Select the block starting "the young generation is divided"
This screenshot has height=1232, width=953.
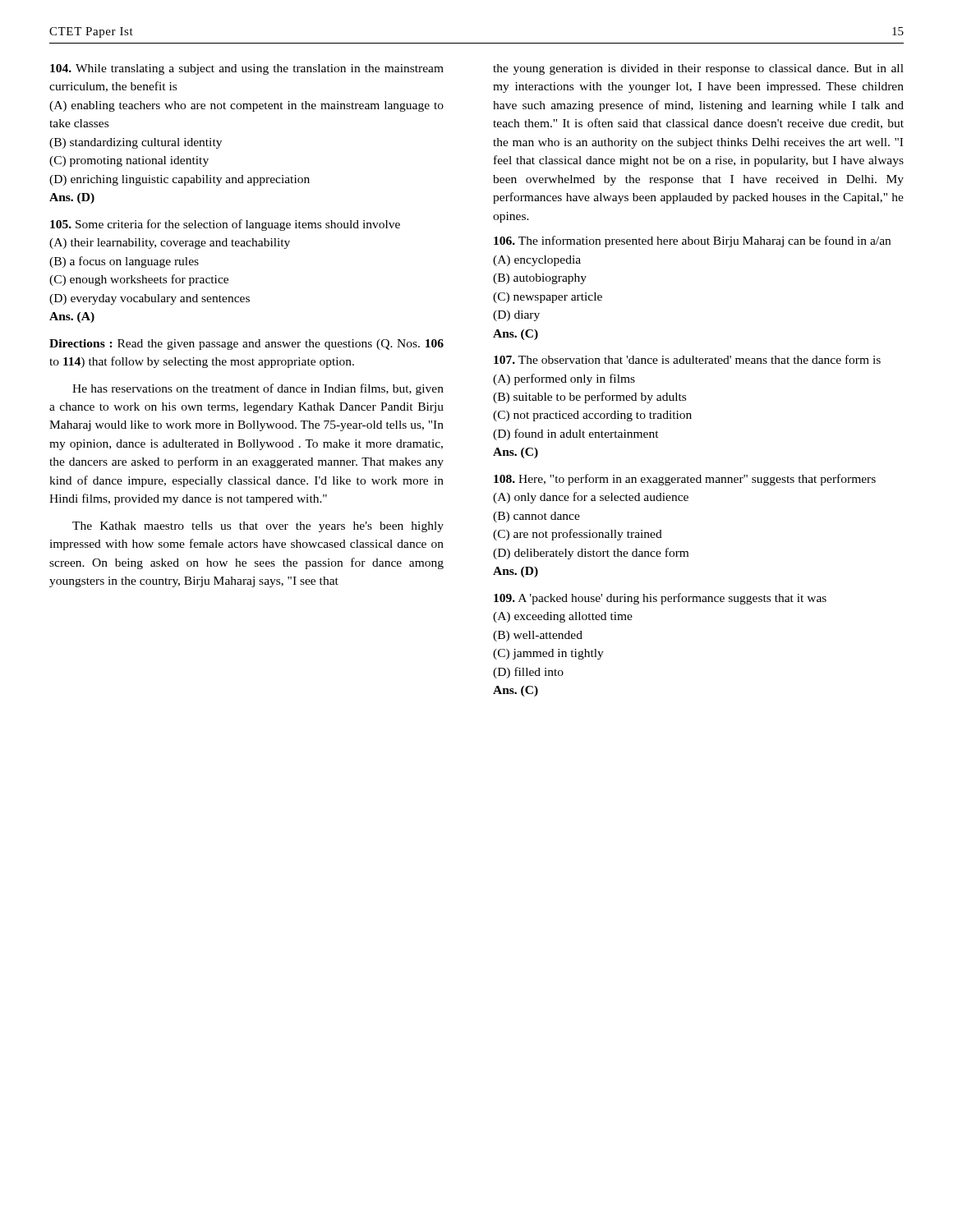pyautogui.click(x=698, y=142)
